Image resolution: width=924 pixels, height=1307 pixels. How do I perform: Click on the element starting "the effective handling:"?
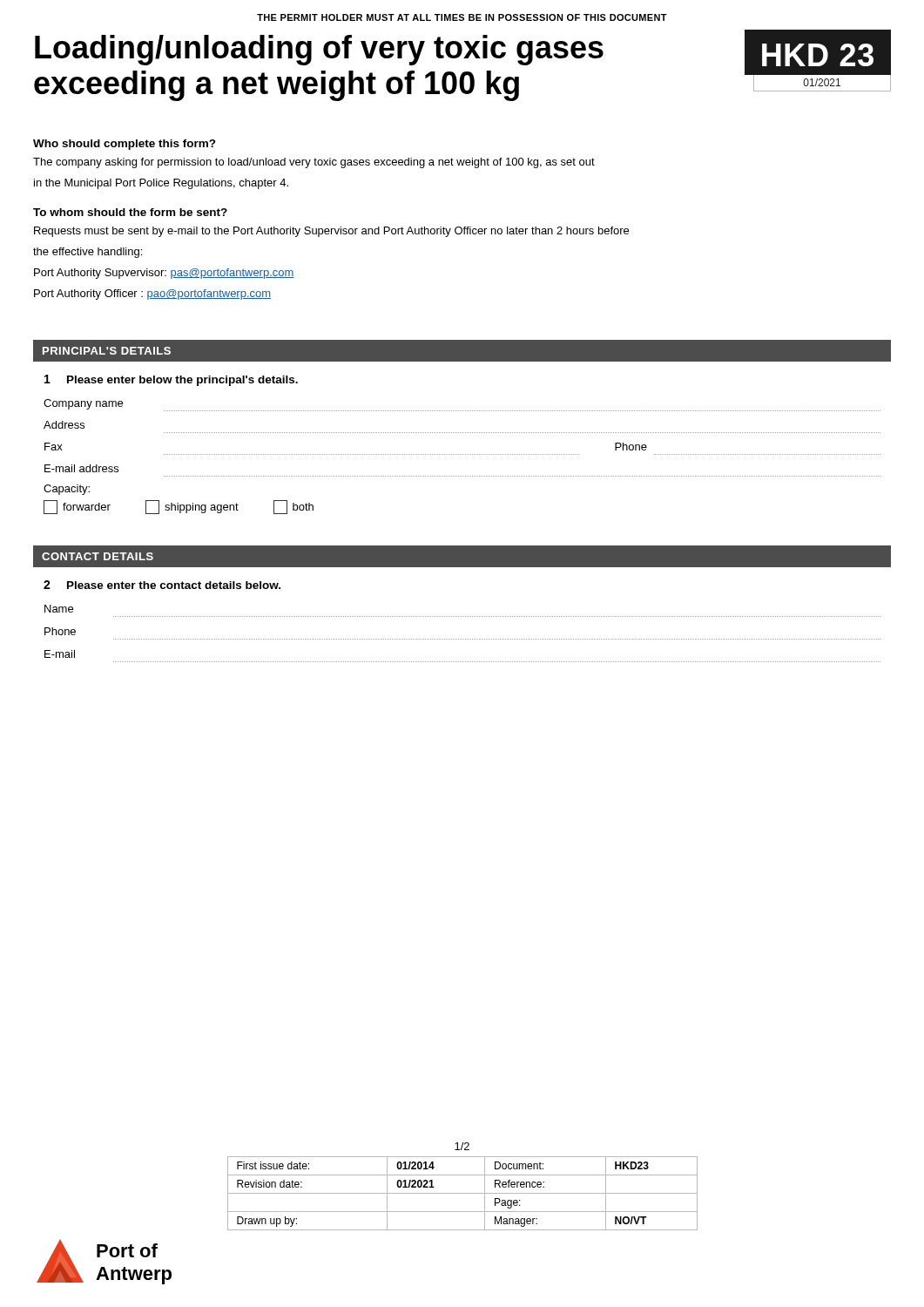click(x=88, y=252)
